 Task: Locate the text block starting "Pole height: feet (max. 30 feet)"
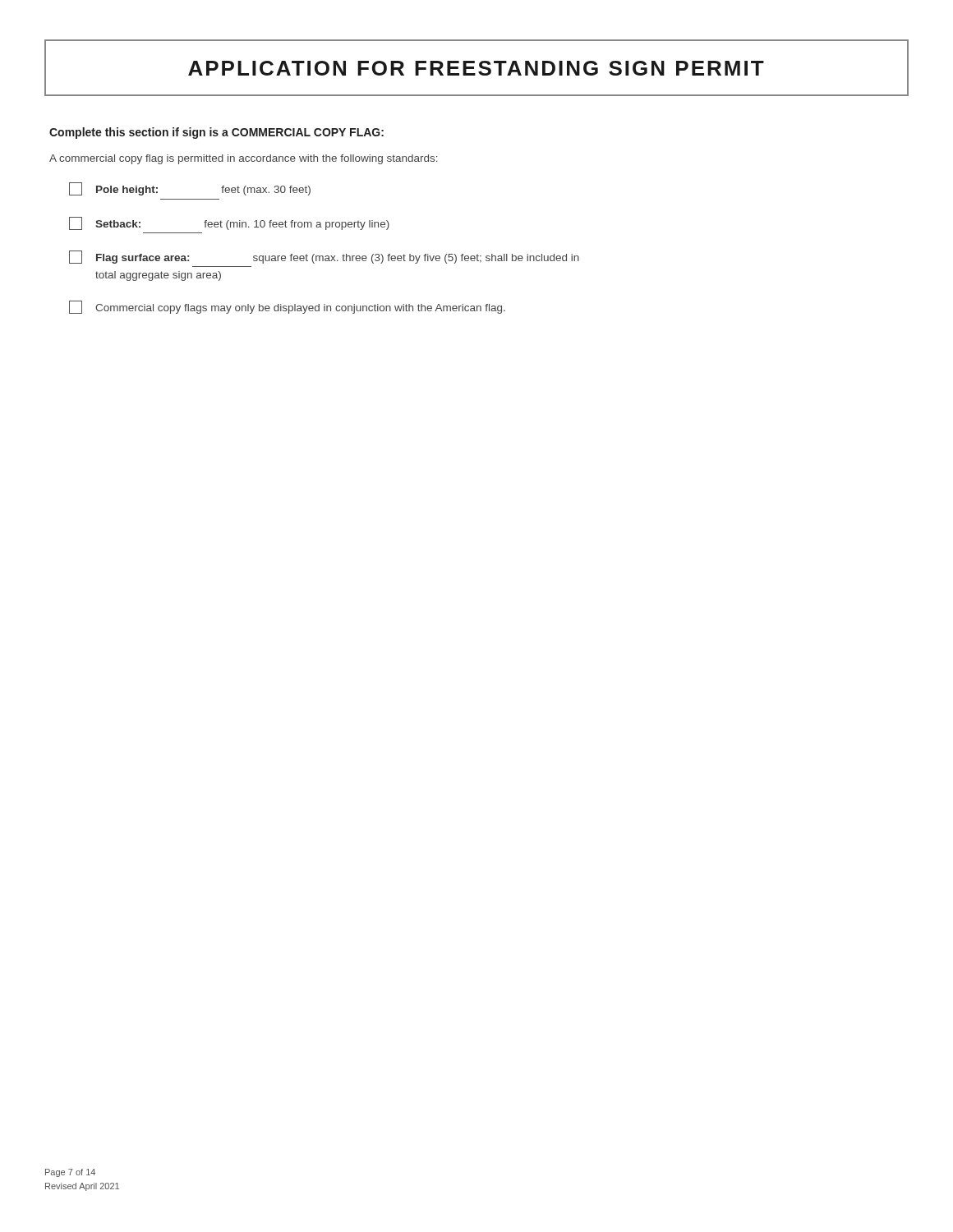pos(125,188)
